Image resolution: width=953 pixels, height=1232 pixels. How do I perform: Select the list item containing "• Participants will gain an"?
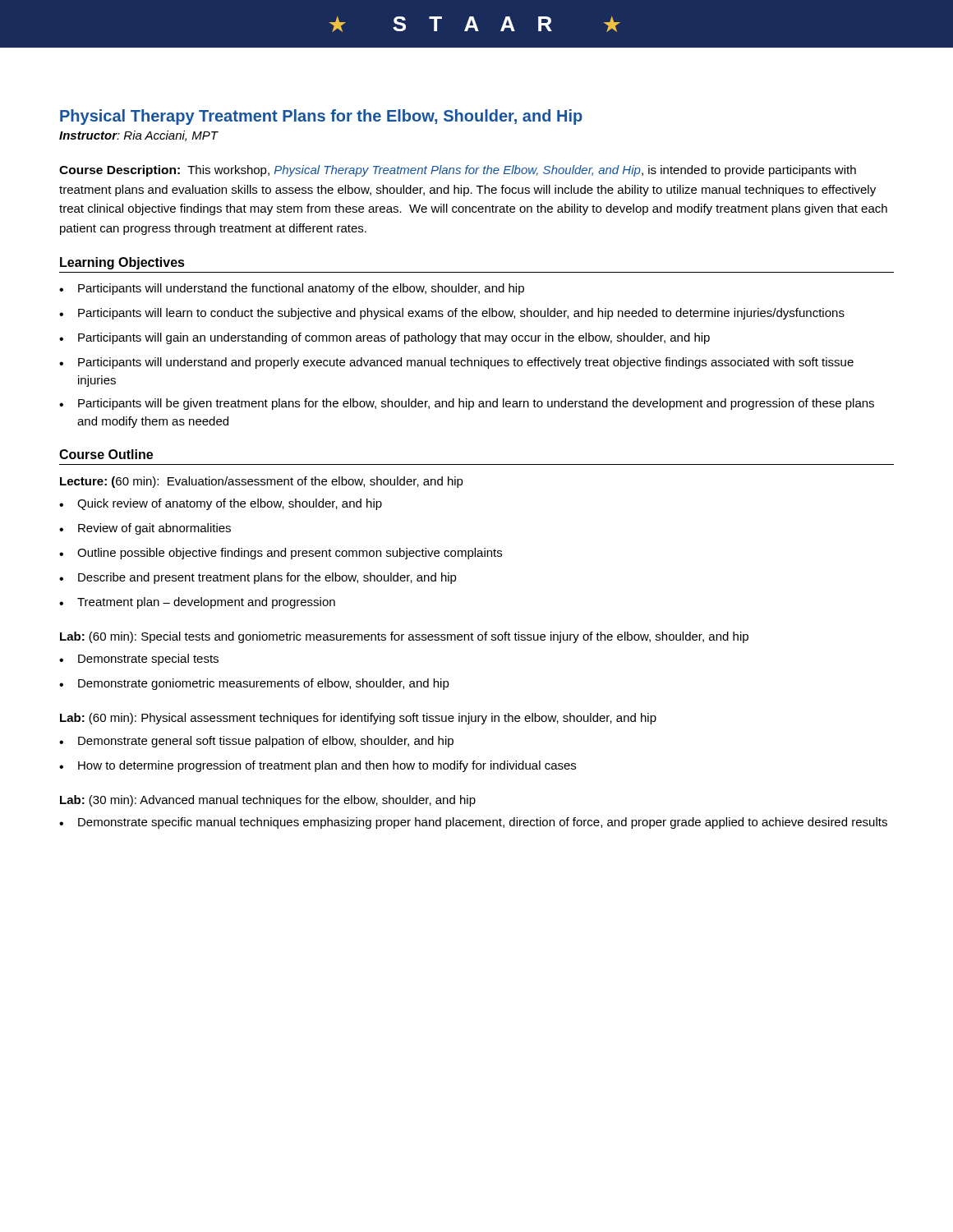pyautogui.click(x=476, y=339)
